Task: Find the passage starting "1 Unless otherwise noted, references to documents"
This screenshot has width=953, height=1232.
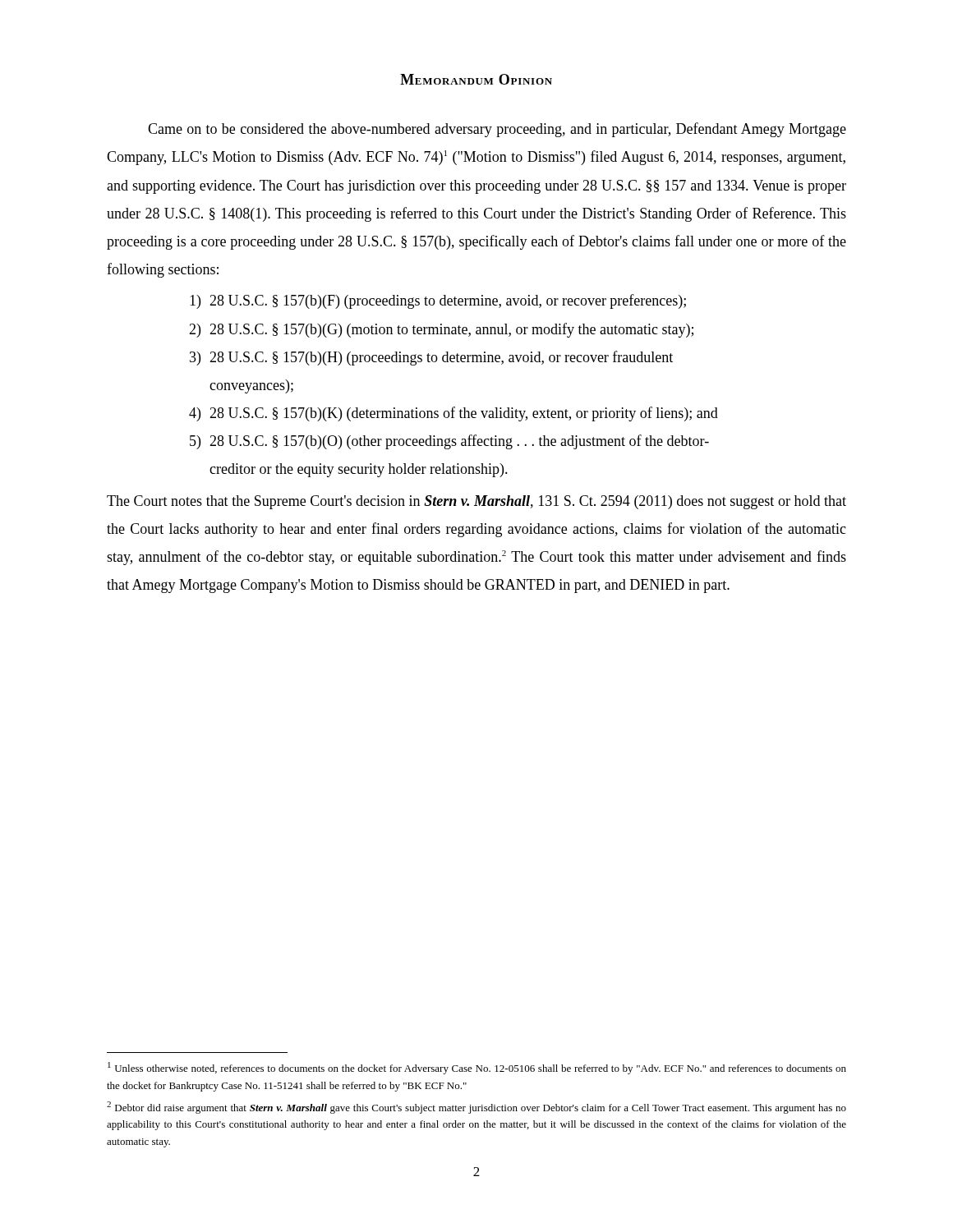Action: 476,1076
